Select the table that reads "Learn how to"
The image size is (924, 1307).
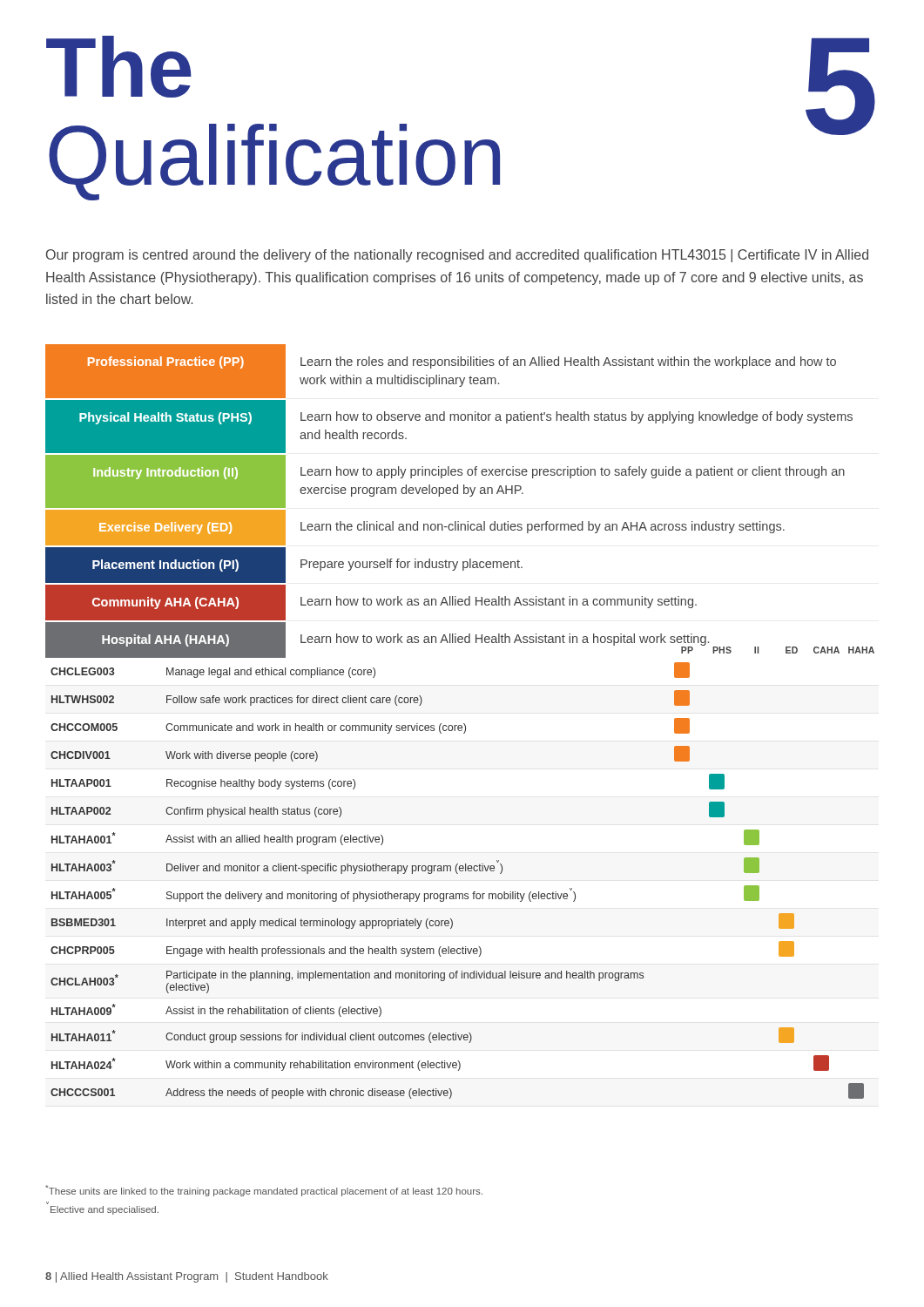point(462,502)
